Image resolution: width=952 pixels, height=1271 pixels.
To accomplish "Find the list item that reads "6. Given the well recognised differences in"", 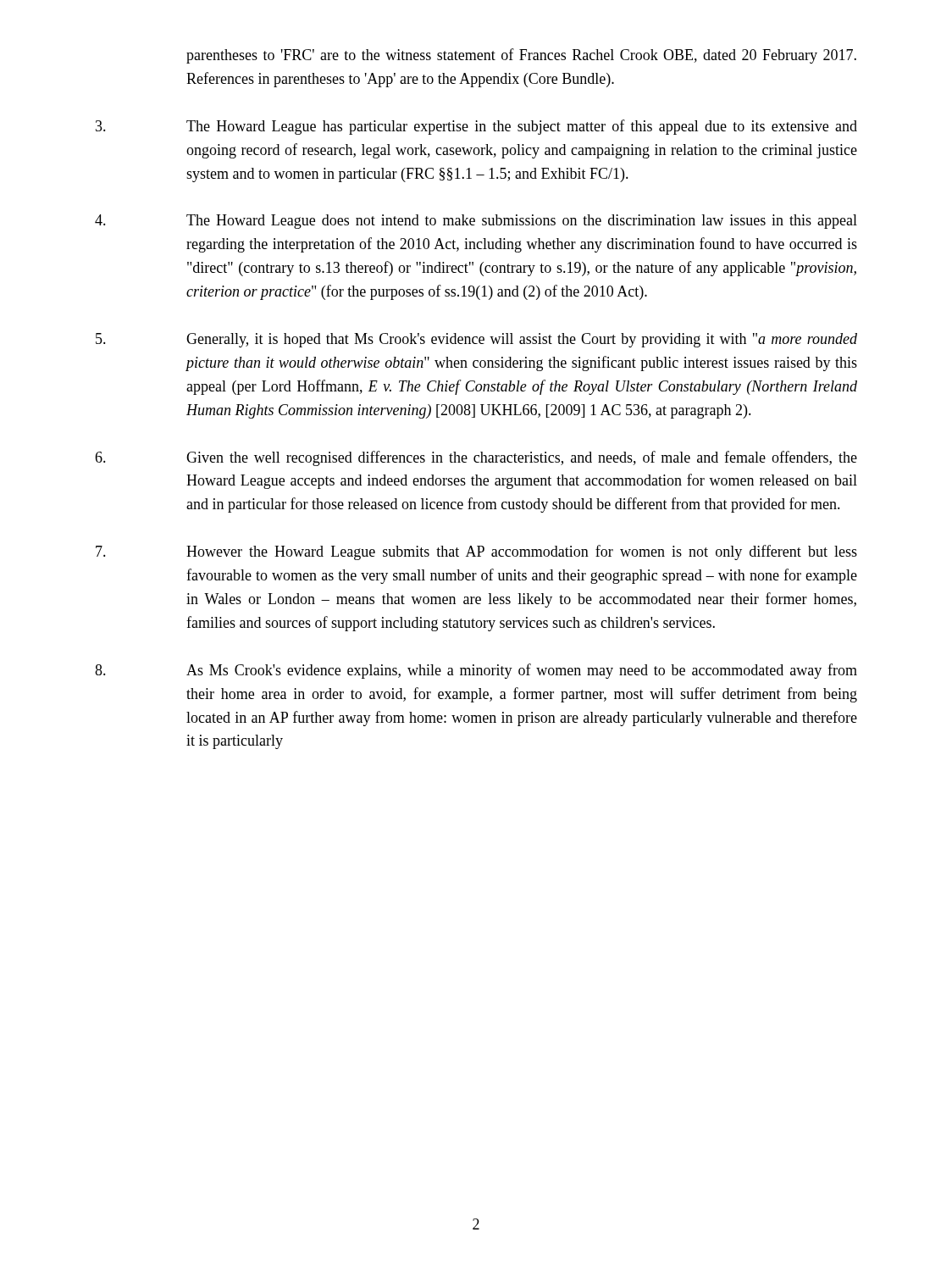I will point(476,482).
